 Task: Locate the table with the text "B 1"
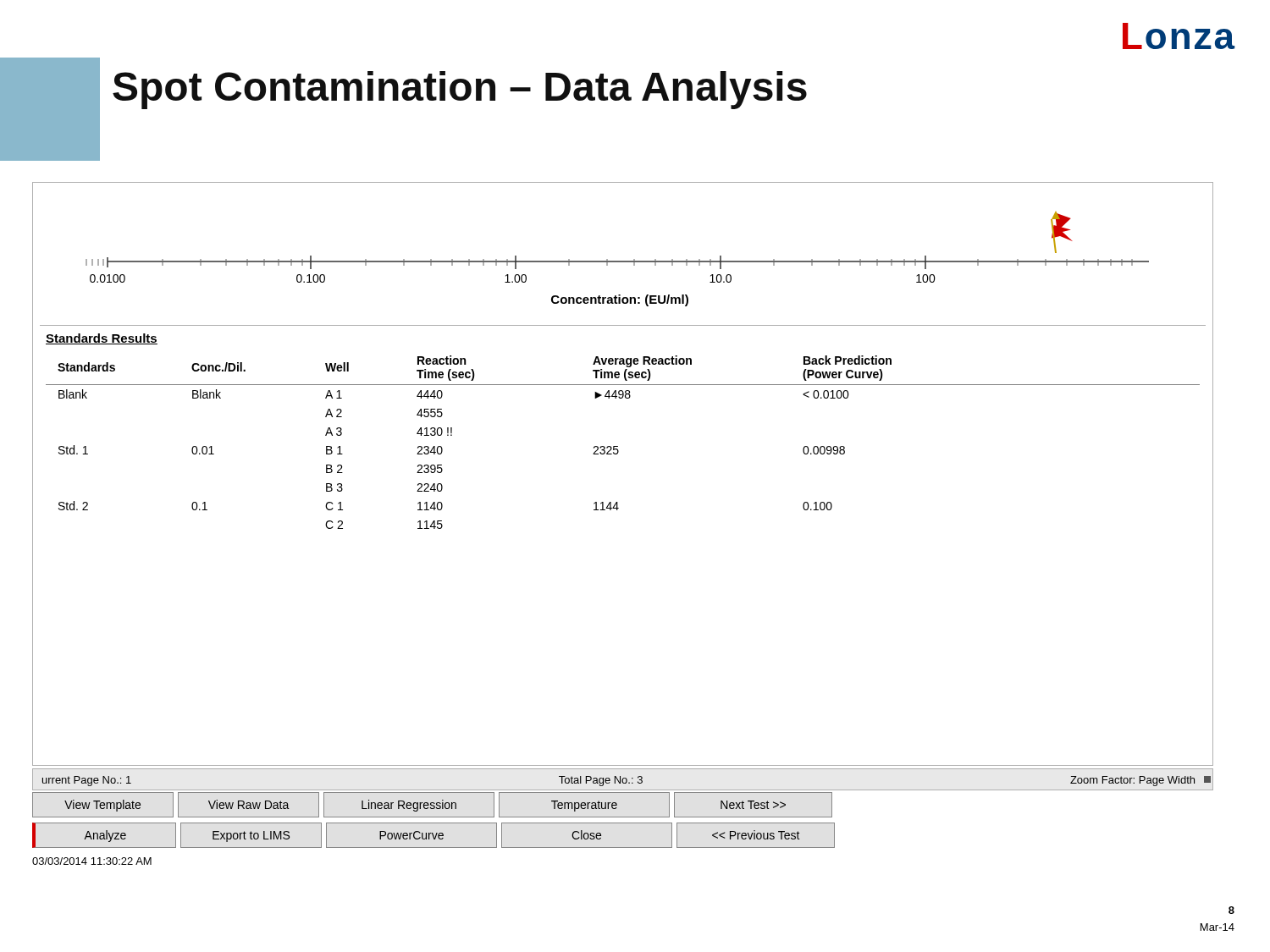point(623,442)
